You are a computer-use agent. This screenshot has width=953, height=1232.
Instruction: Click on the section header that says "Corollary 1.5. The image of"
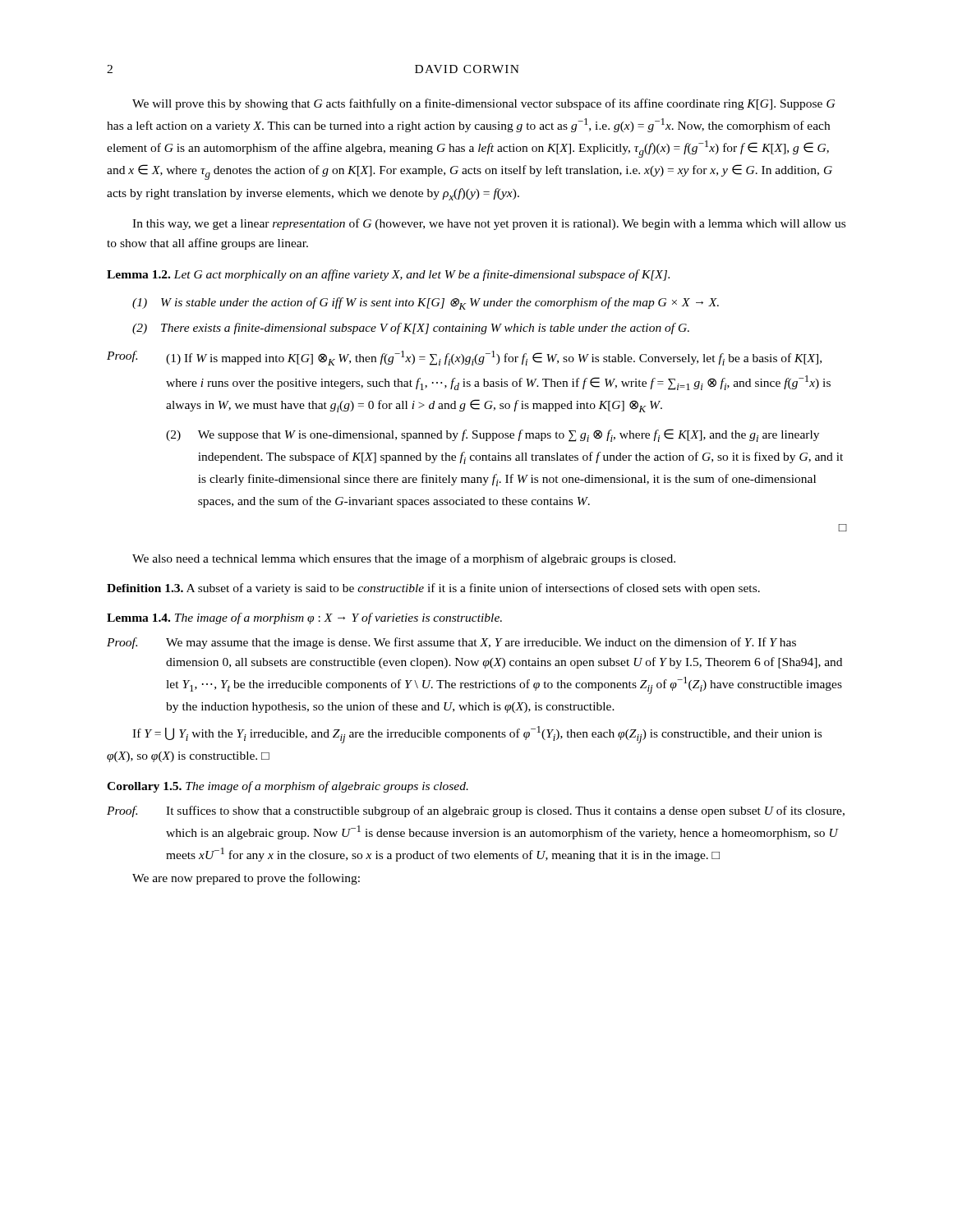pyautogui.click(x=288, y=785)
